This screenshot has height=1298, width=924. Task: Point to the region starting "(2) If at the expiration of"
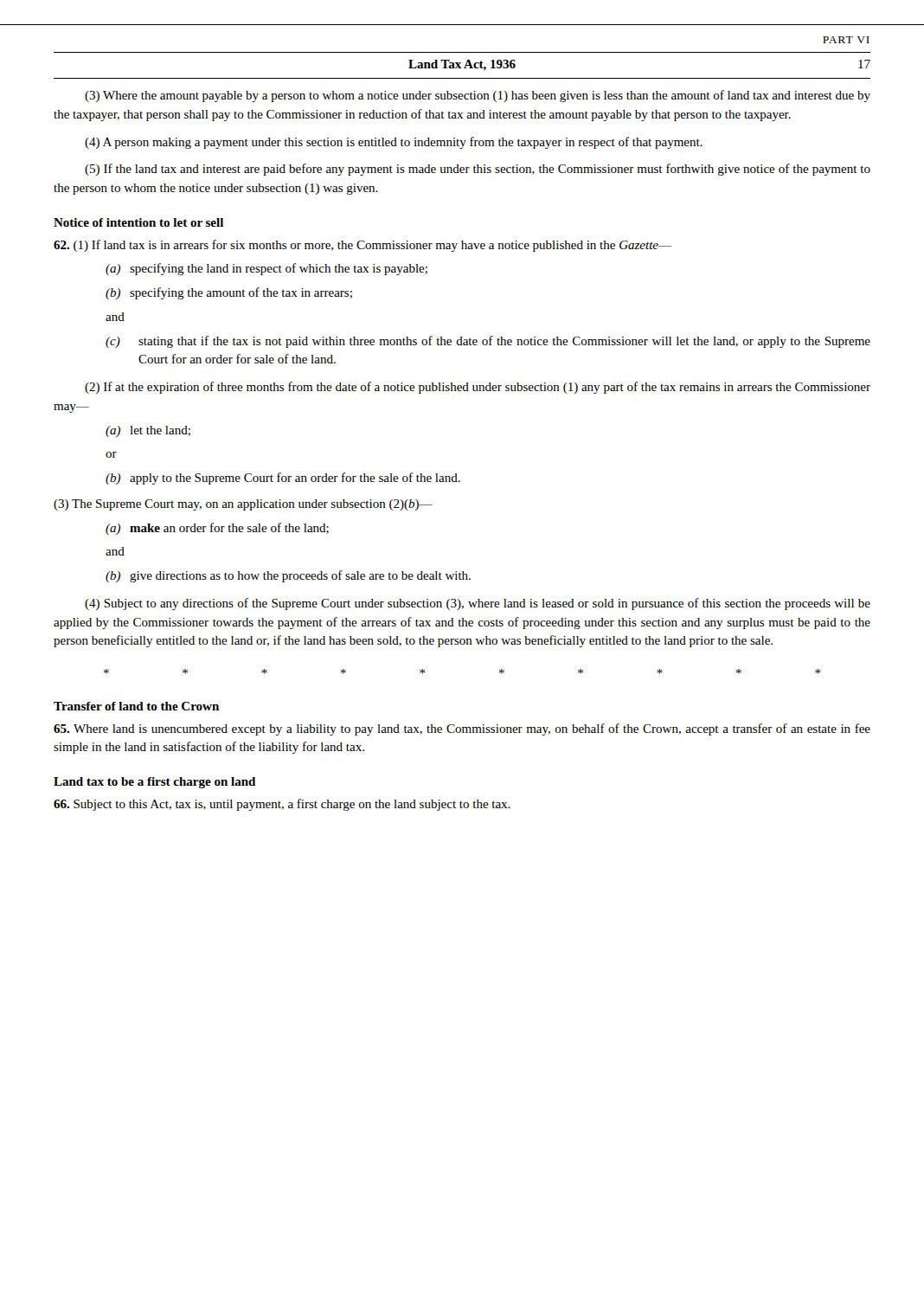click(x=462, y=396)
